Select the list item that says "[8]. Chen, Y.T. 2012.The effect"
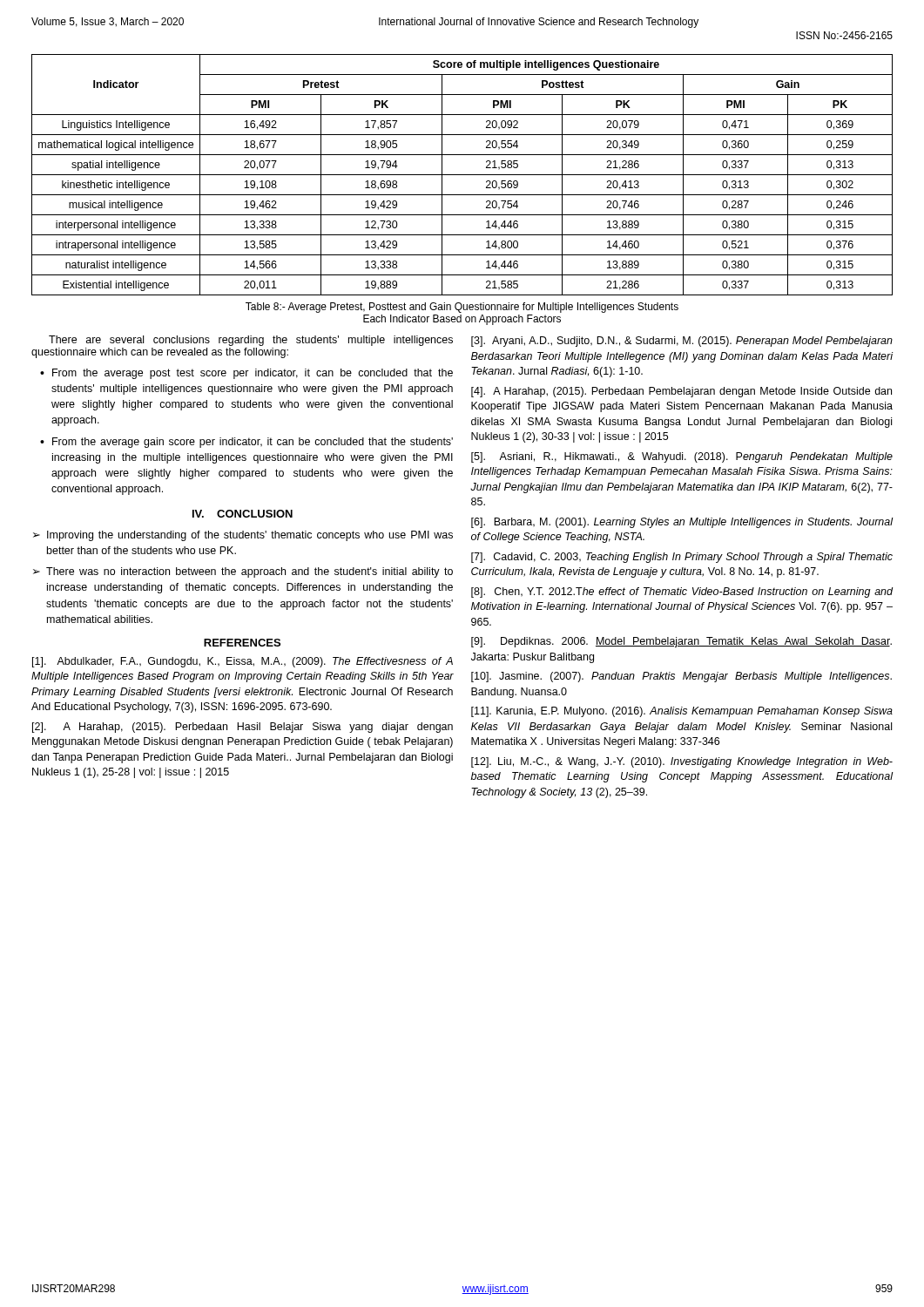This screenshot has width=924, height=1307. point(682,606)
